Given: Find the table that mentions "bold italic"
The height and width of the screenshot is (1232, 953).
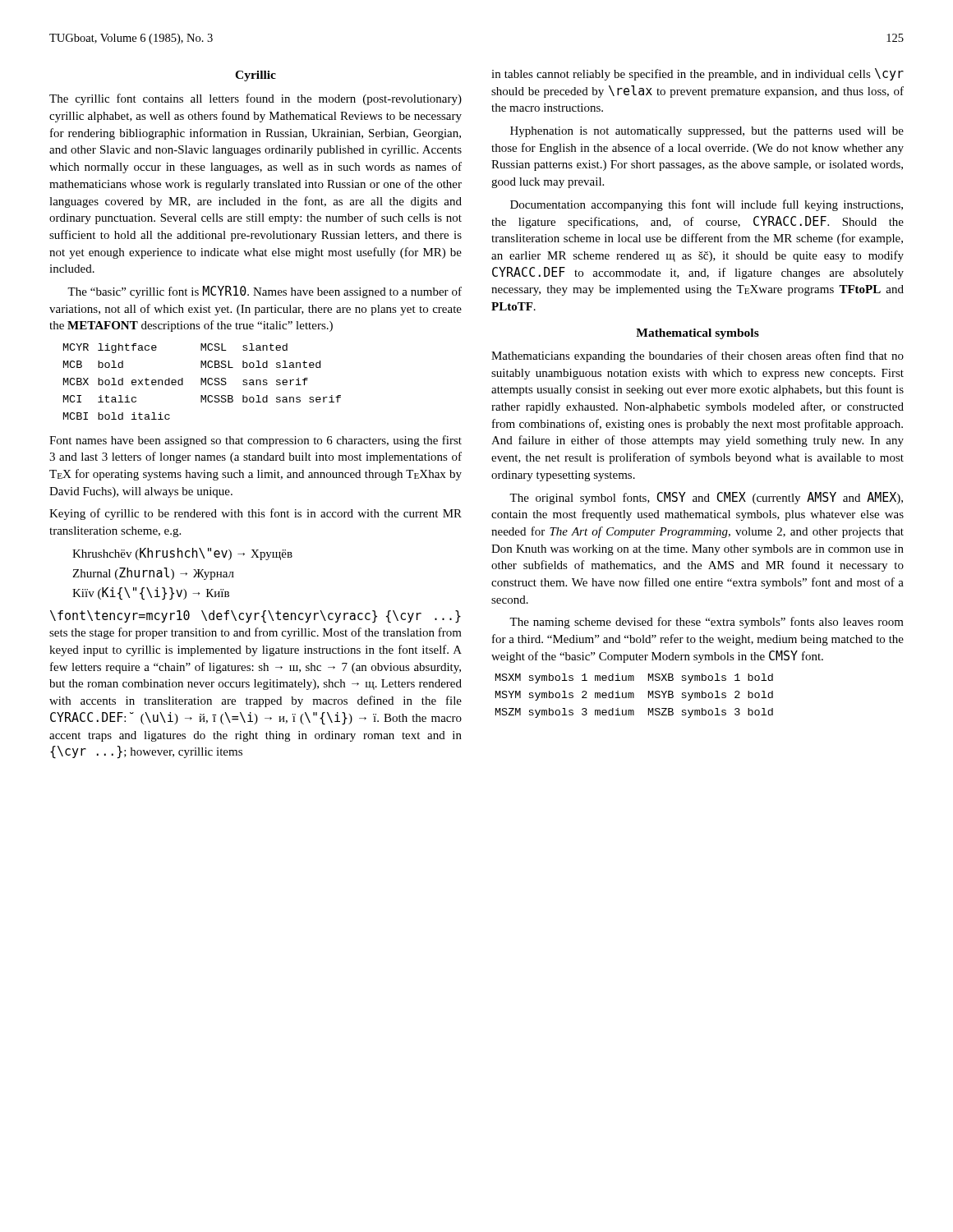Looking at the screenshot, I should point(262,383).
